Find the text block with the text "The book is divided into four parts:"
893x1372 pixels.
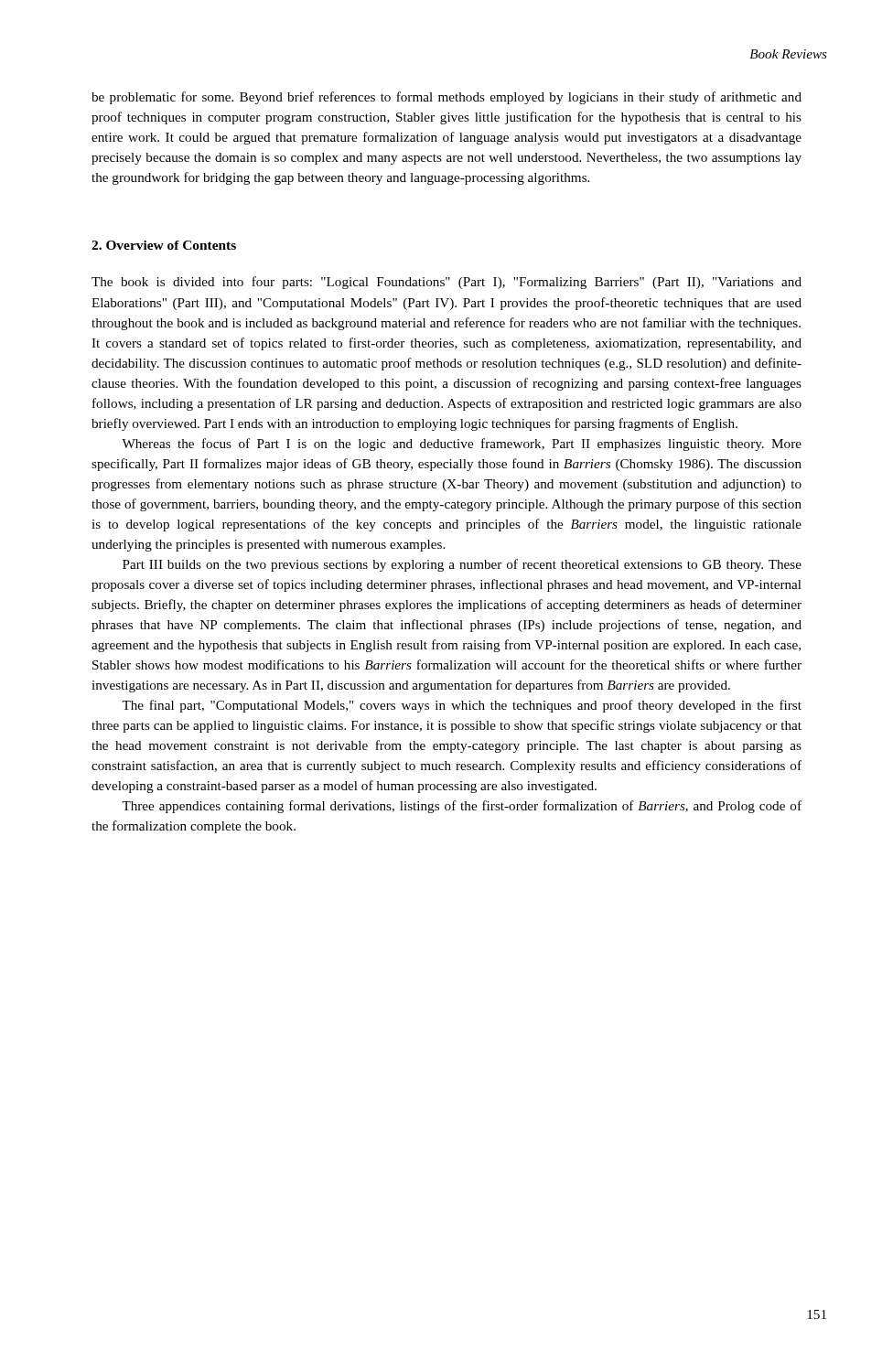point(446,554)
